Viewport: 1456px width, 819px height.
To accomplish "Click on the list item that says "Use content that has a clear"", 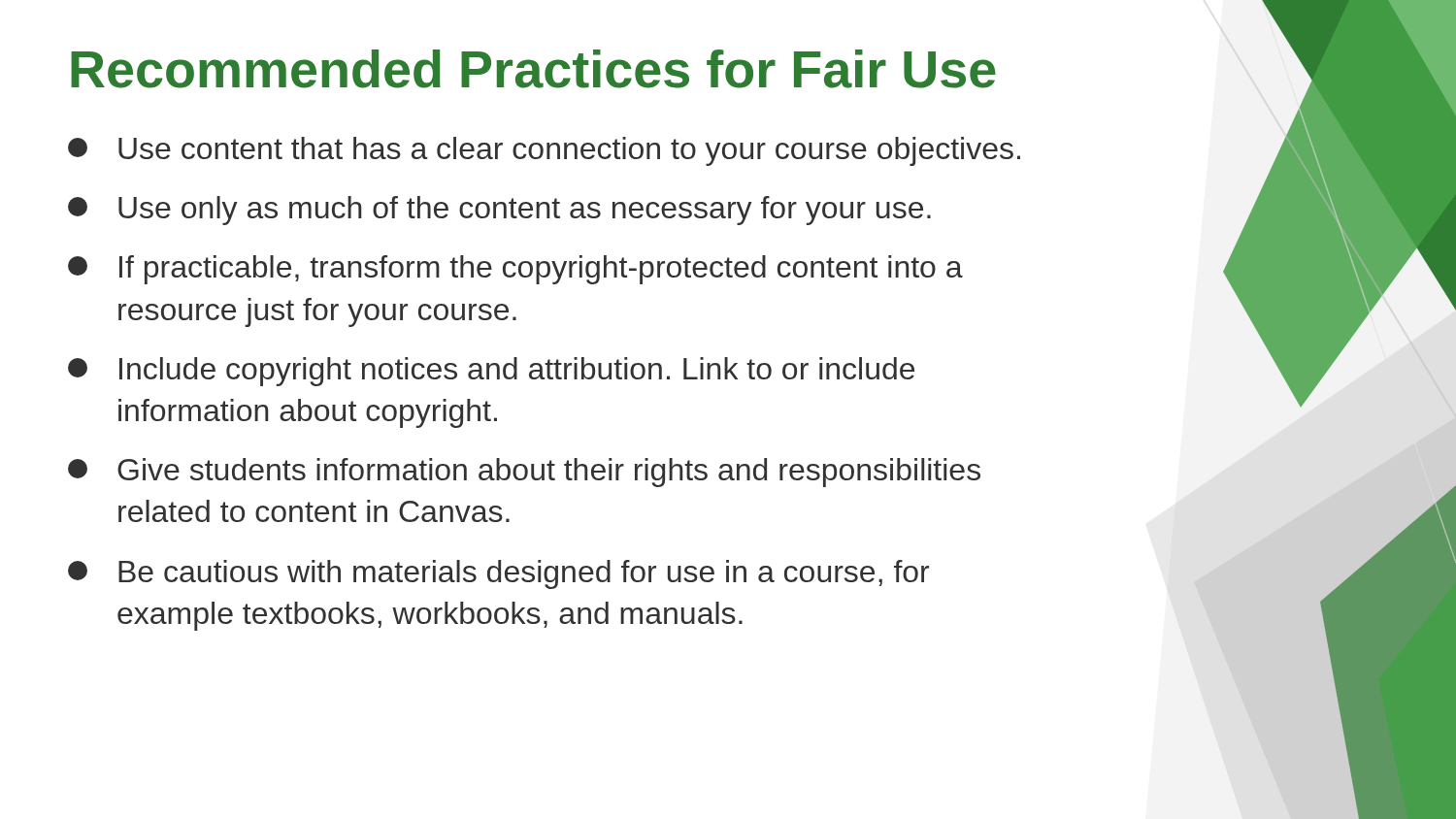I will tap(558, 149).
